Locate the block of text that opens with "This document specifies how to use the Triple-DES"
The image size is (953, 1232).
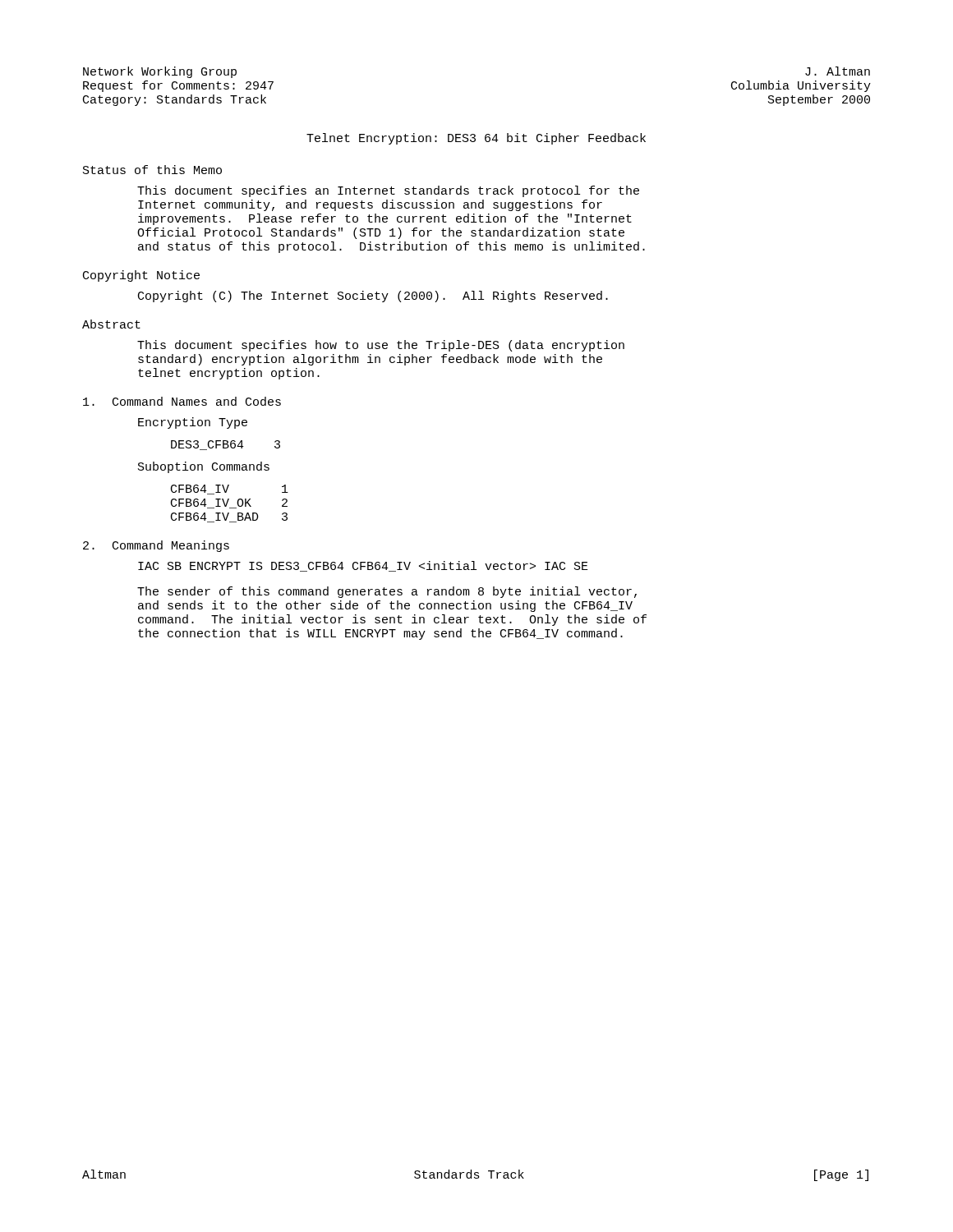(370, 360)
